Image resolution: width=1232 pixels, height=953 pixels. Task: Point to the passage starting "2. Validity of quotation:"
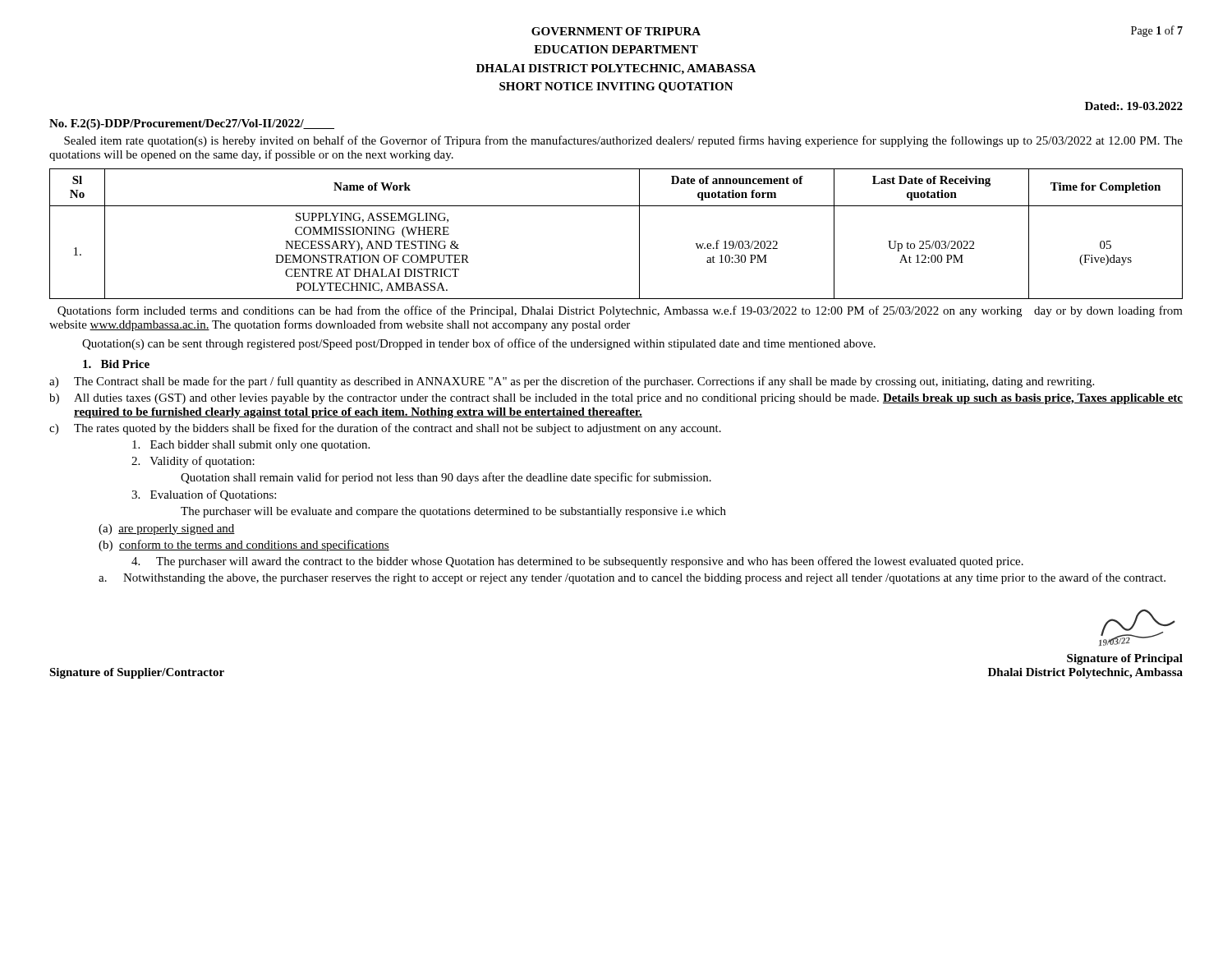[193, 460]
